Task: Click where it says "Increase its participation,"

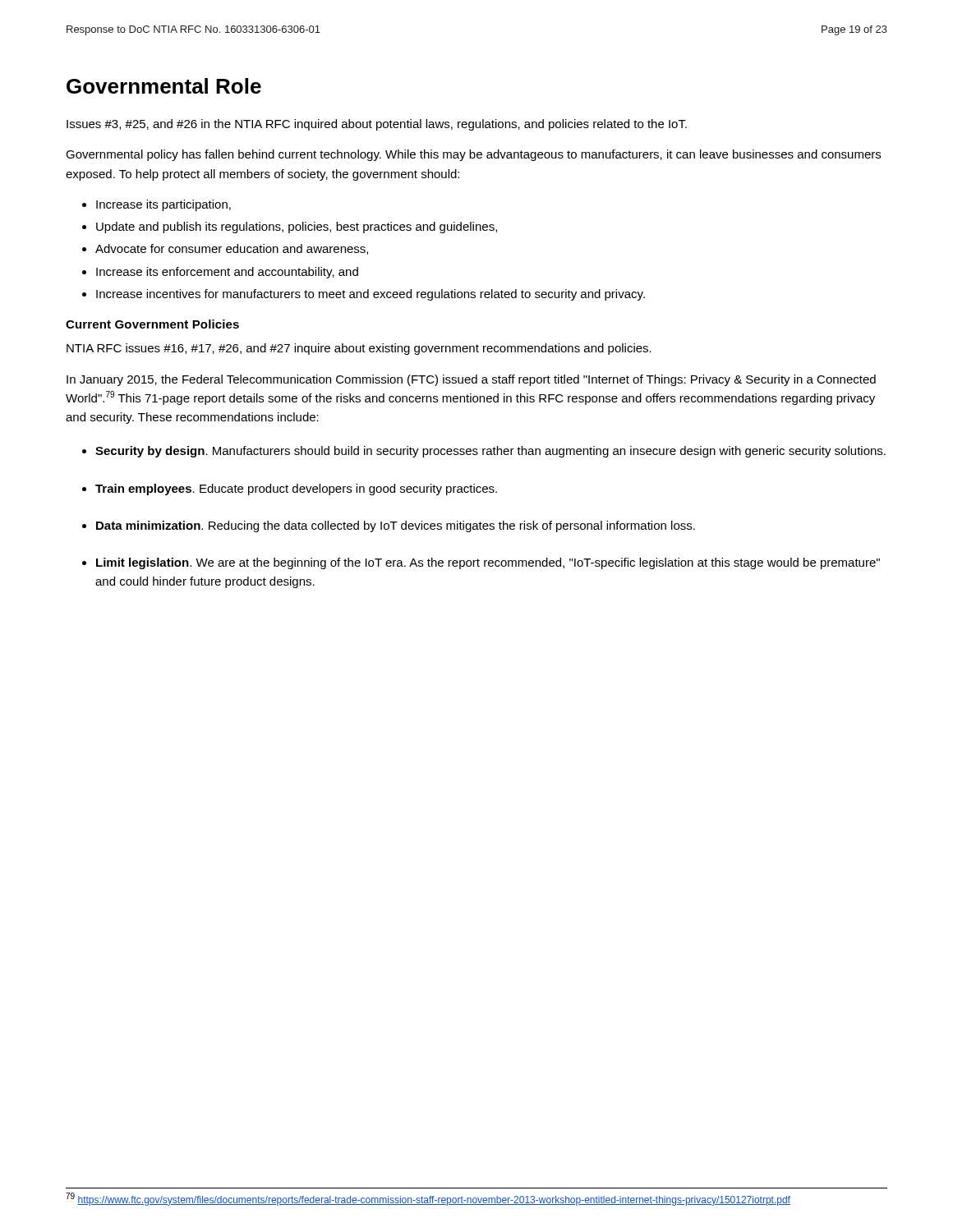Action: pos(163,205)
